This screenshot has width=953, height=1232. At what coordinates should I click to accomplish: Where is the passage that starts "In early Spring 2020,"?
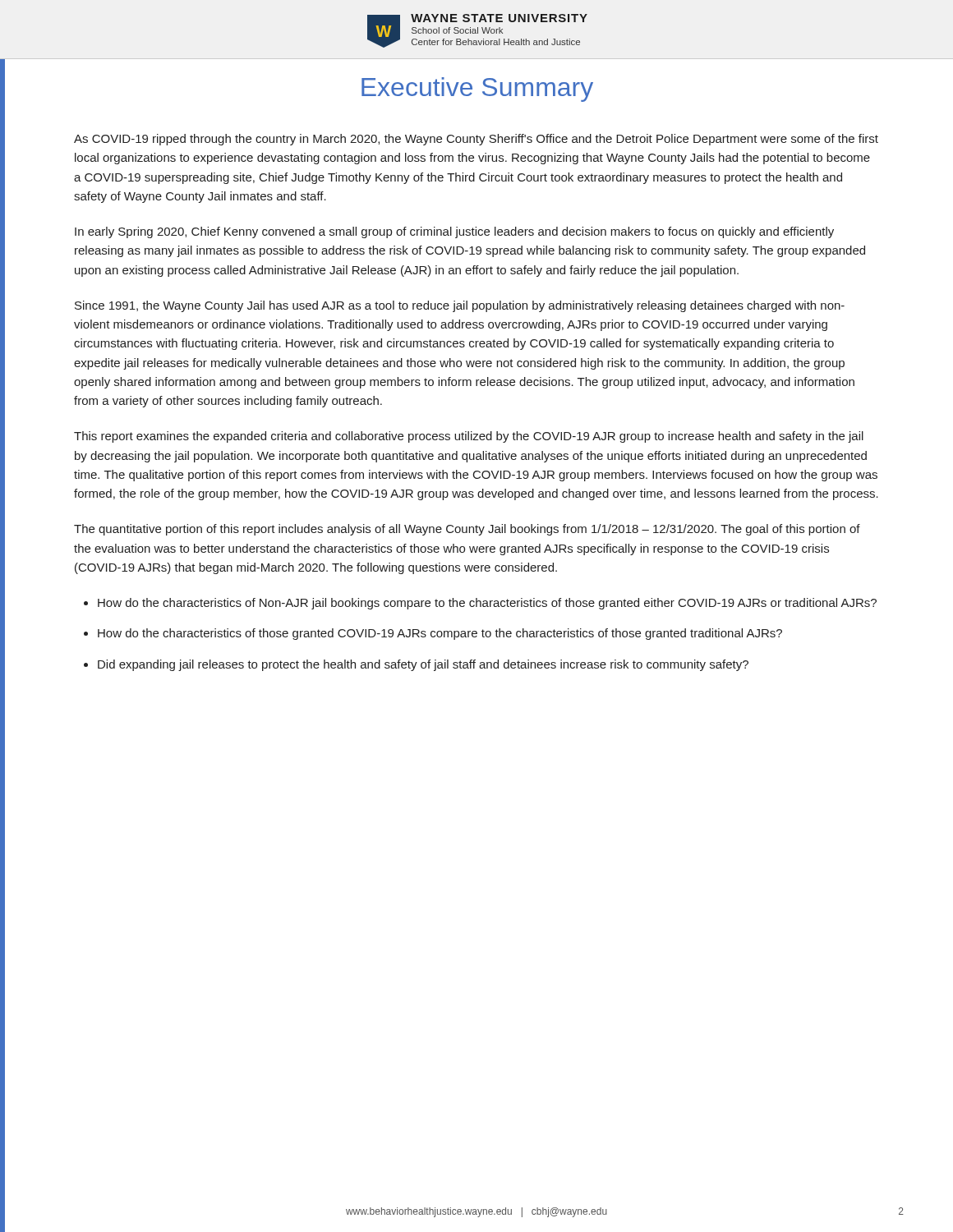(x=476, y=250)
